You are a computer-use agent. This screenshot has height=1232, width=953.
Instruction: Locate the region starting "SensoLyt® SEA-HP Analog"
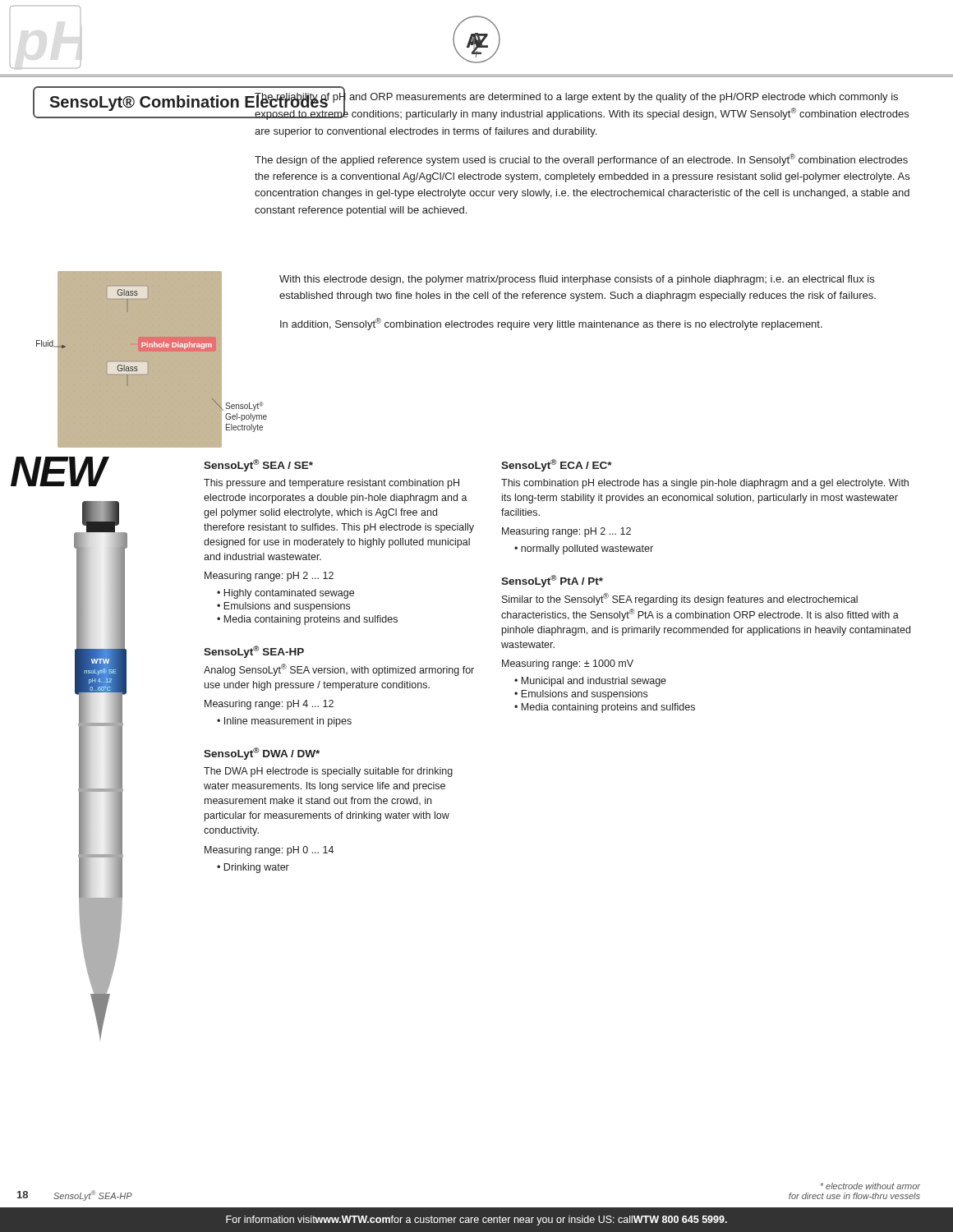pos(339,685)
